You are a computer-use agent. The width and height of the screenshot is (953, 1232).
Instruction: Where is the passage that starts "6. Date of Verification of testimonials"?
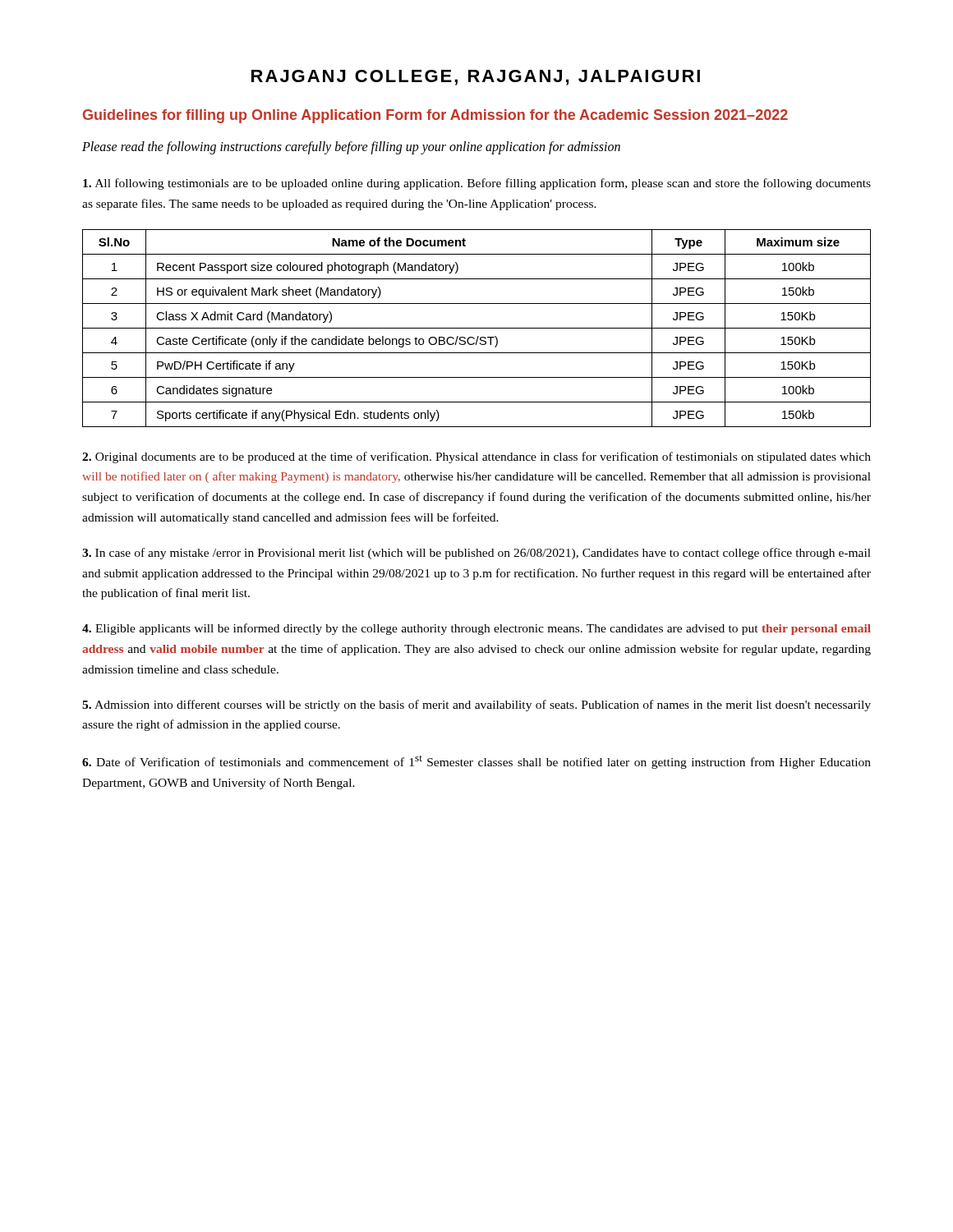476,770
